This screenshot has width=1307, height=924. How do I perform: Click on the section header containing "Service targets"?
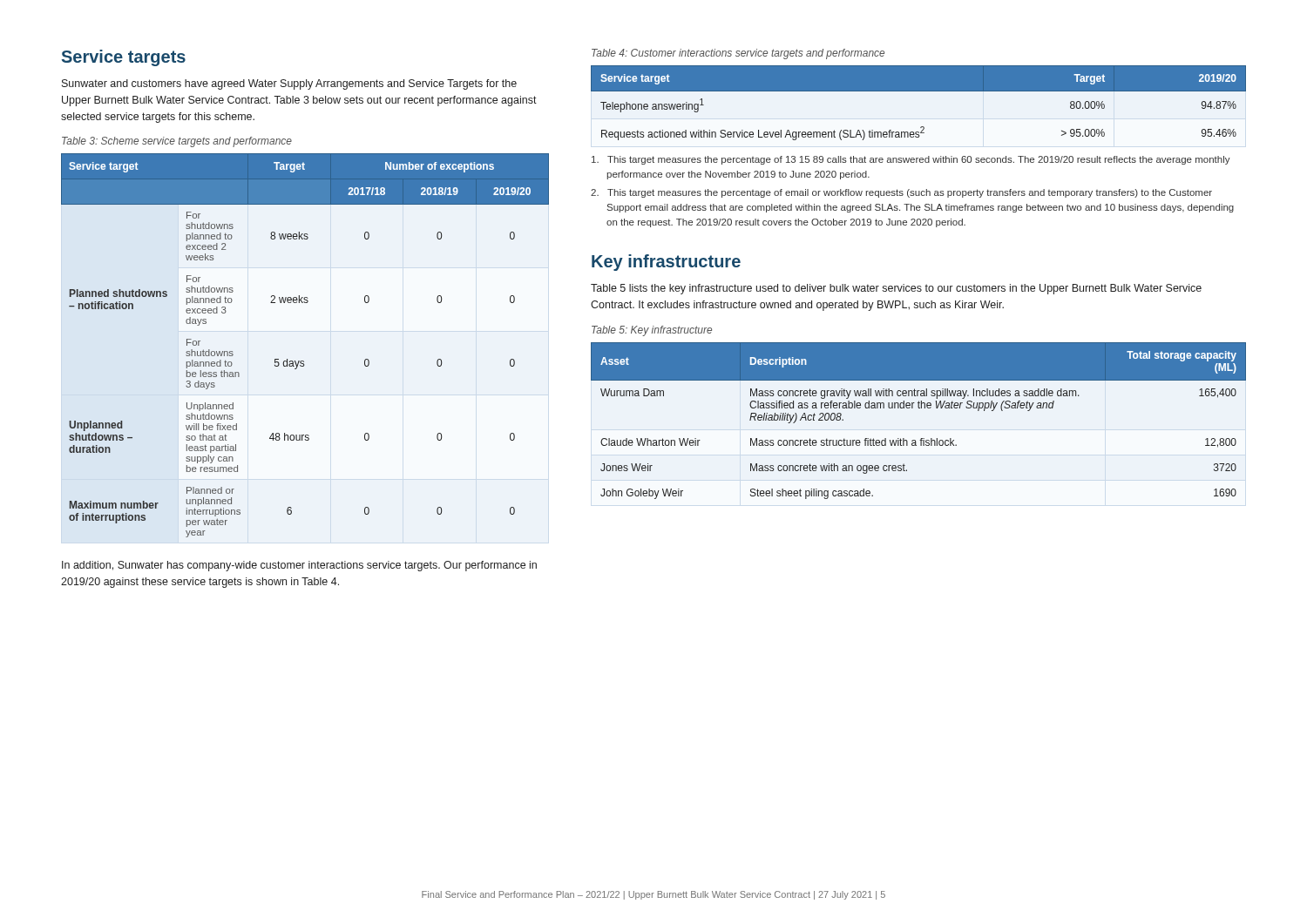tap(124, 57)
